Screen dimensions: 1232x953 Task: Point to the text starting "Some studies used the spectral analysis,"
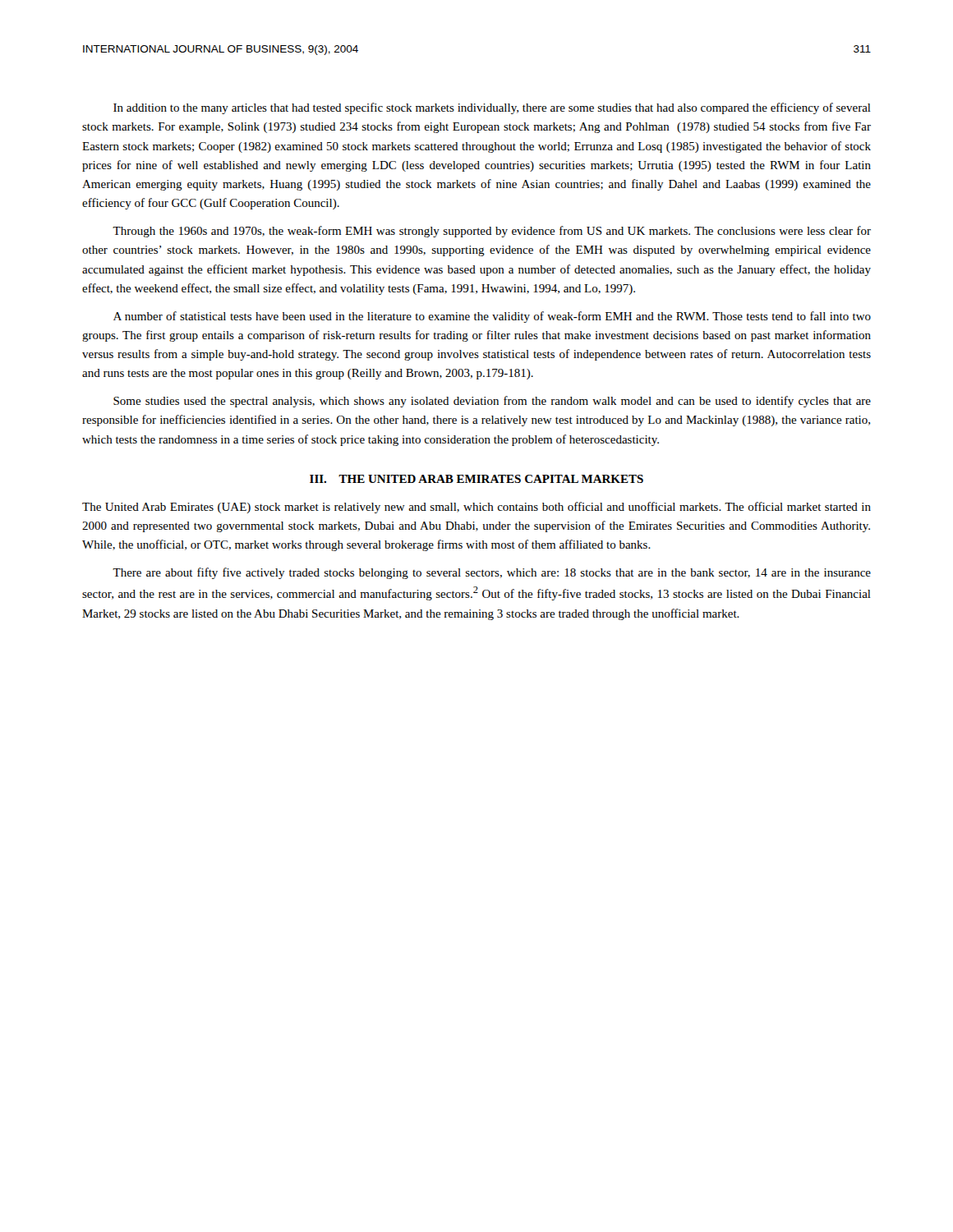[x=476, y=420]
